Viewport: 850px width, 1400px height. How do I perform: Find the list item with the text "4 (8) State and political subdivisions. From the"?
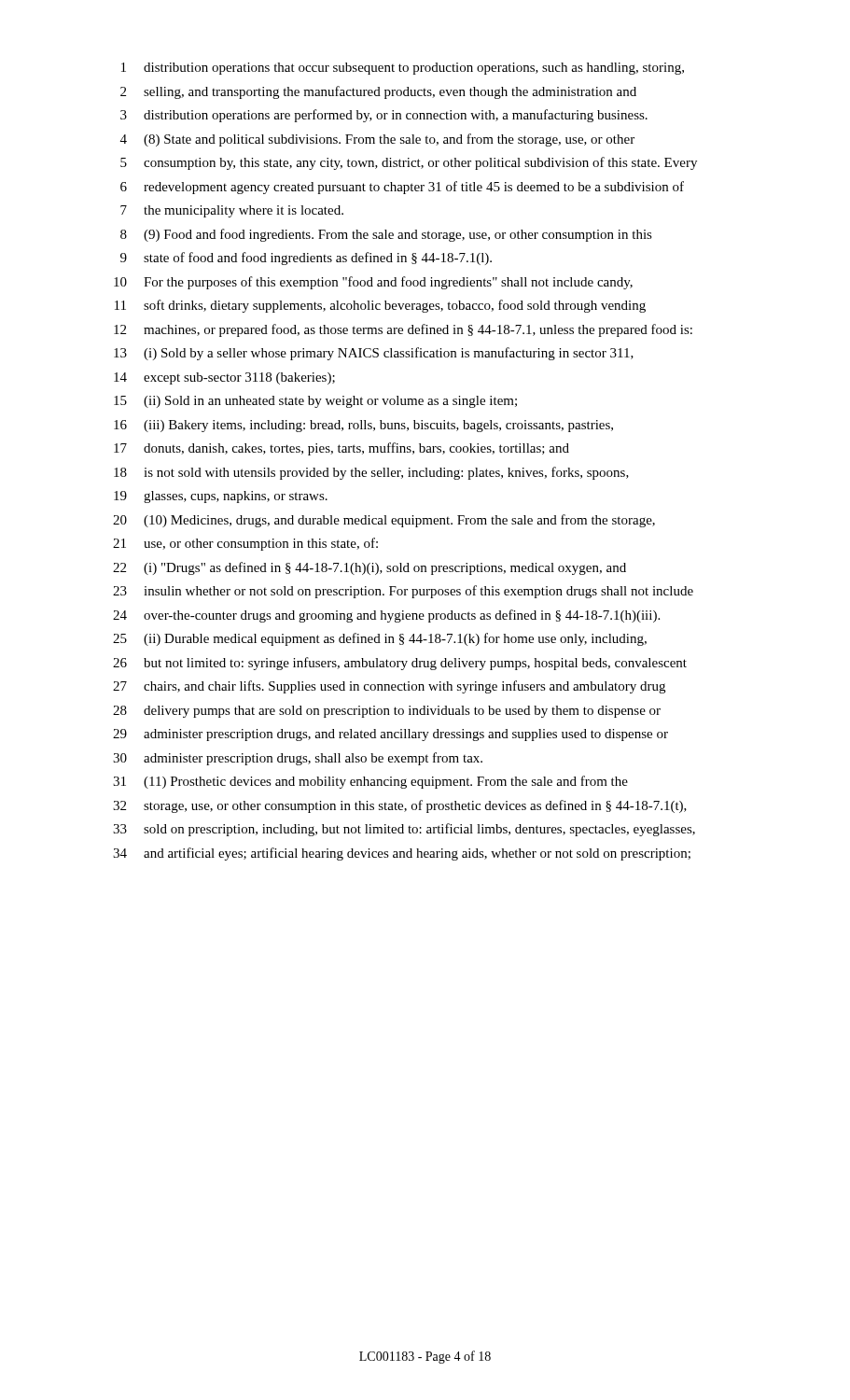click(425, 139)
